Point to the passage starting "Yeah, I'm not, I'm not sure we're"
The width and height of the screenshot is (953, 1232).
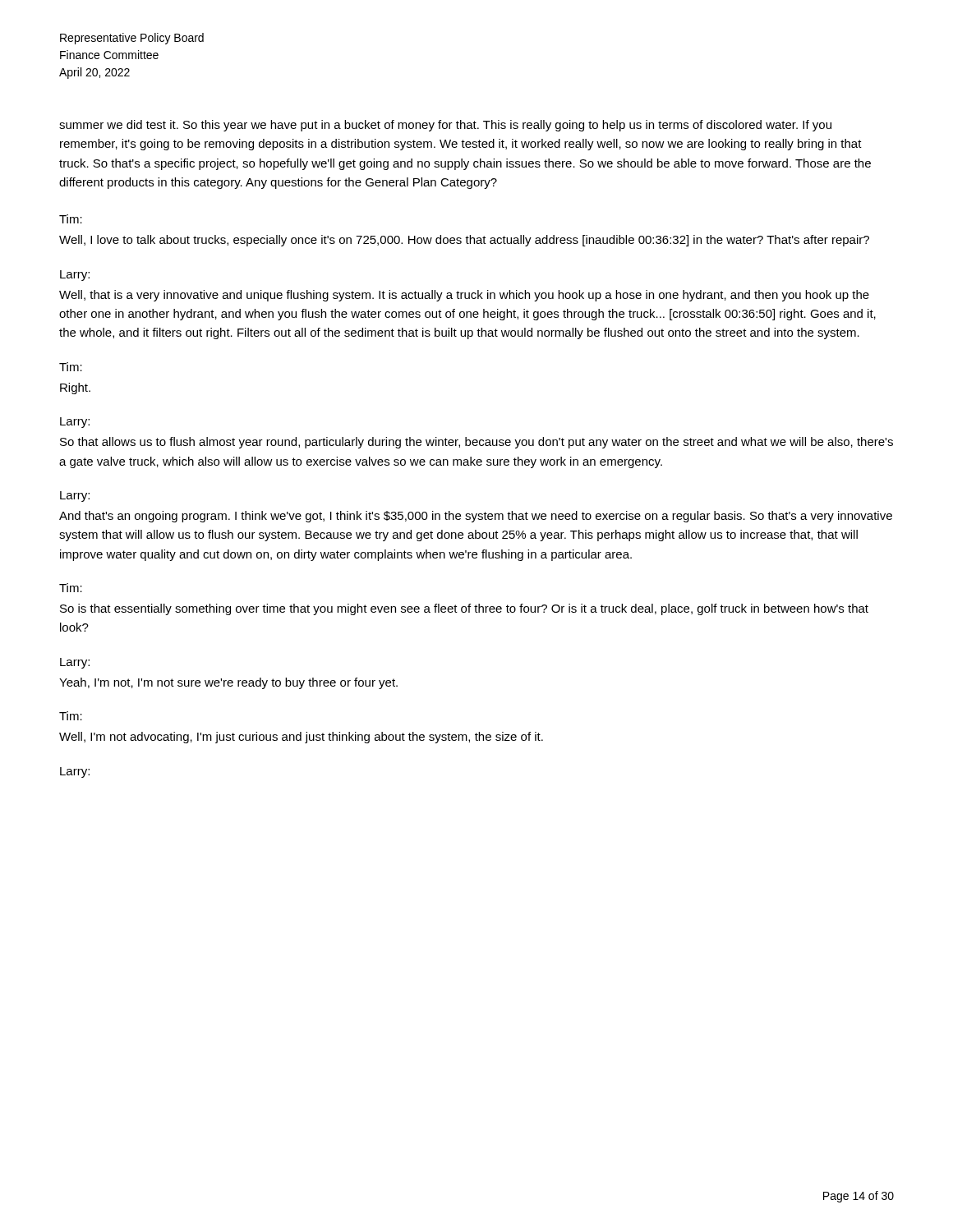pyautogui.click(x=229, y=682)
